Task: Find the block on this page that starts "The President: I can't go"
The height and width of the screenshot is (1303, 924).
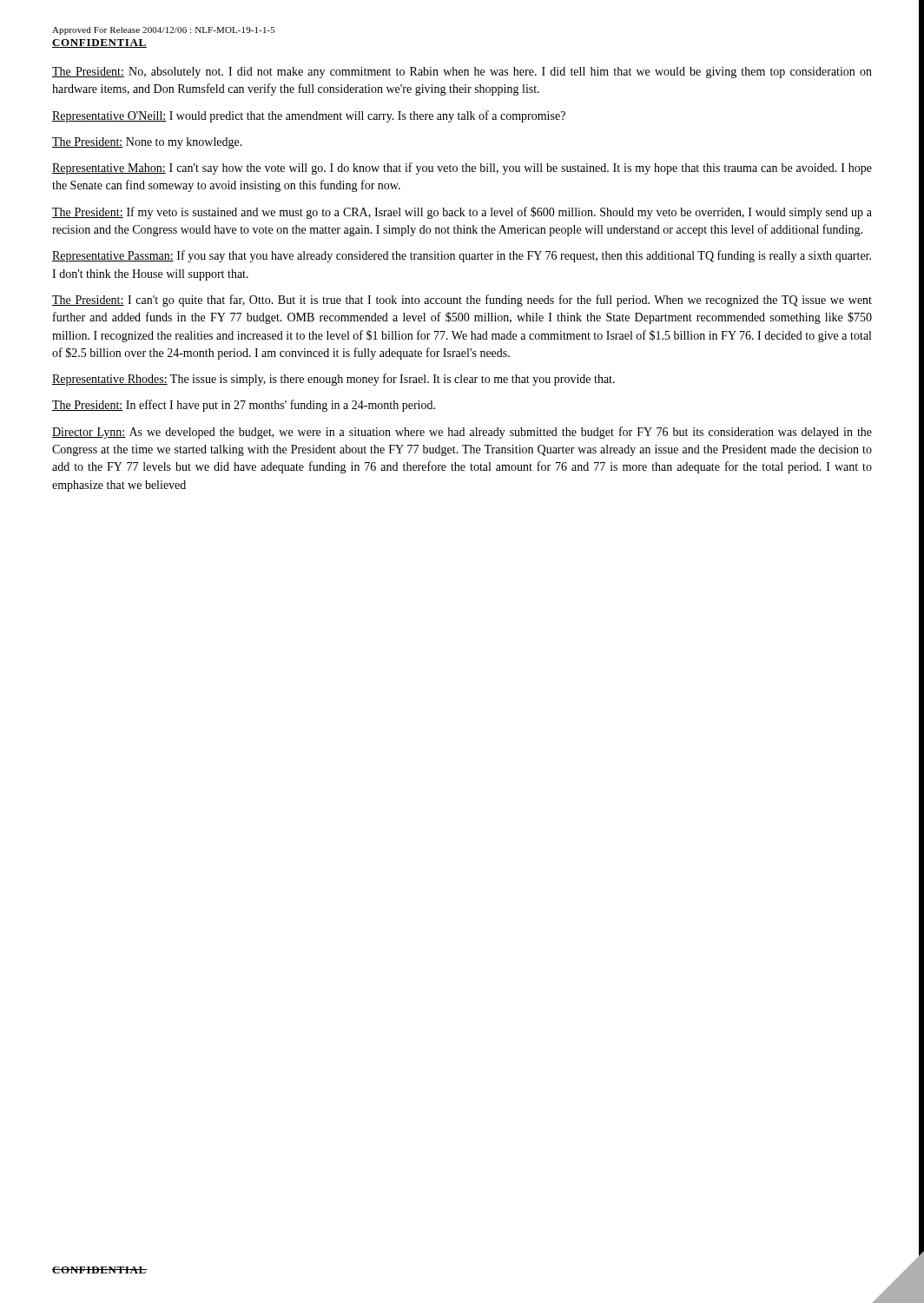Action: [462, 327]
